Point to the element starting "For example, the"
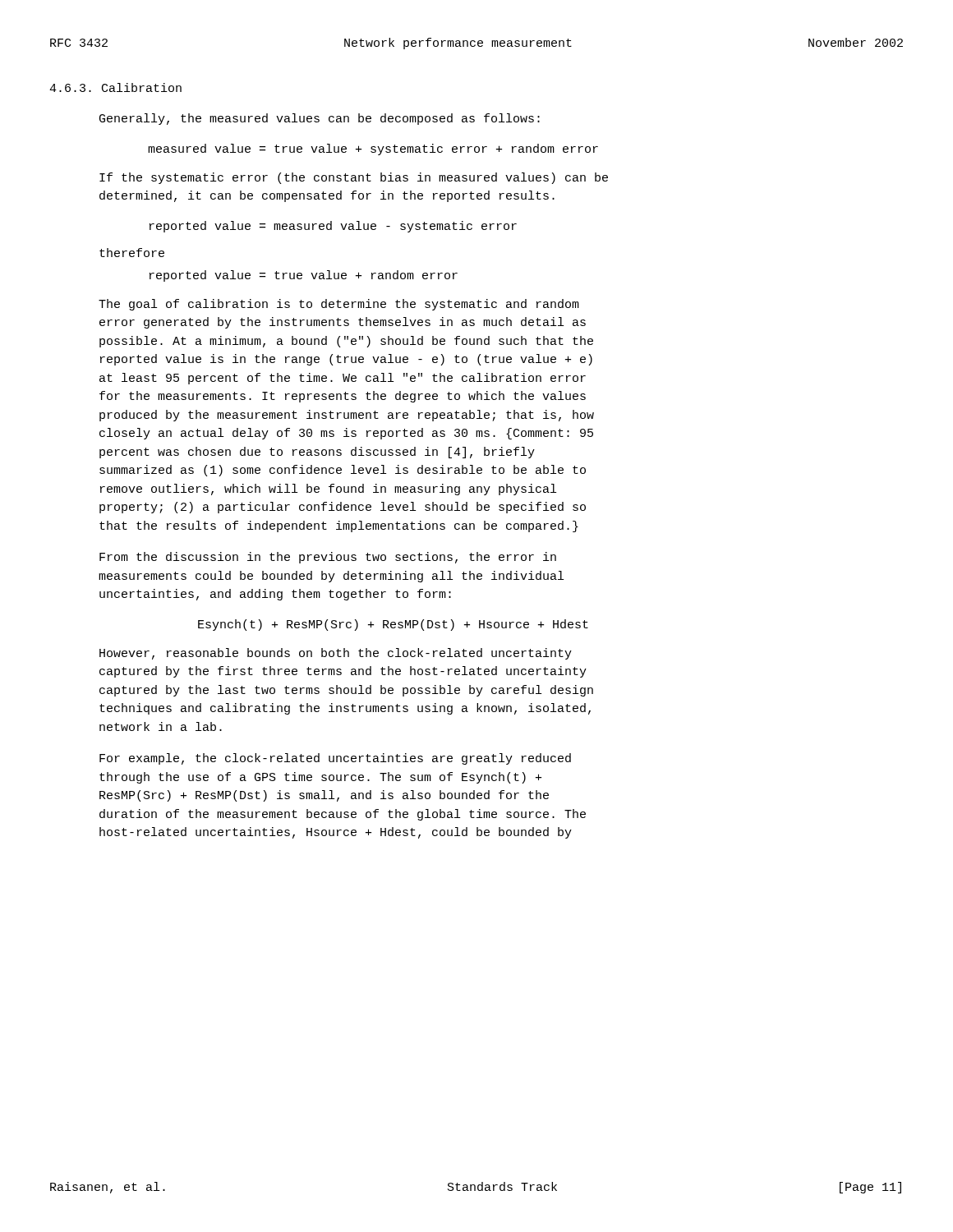The height and width of the screenshot is (1232, 953). pyautogui.click(x=343, y=796)
